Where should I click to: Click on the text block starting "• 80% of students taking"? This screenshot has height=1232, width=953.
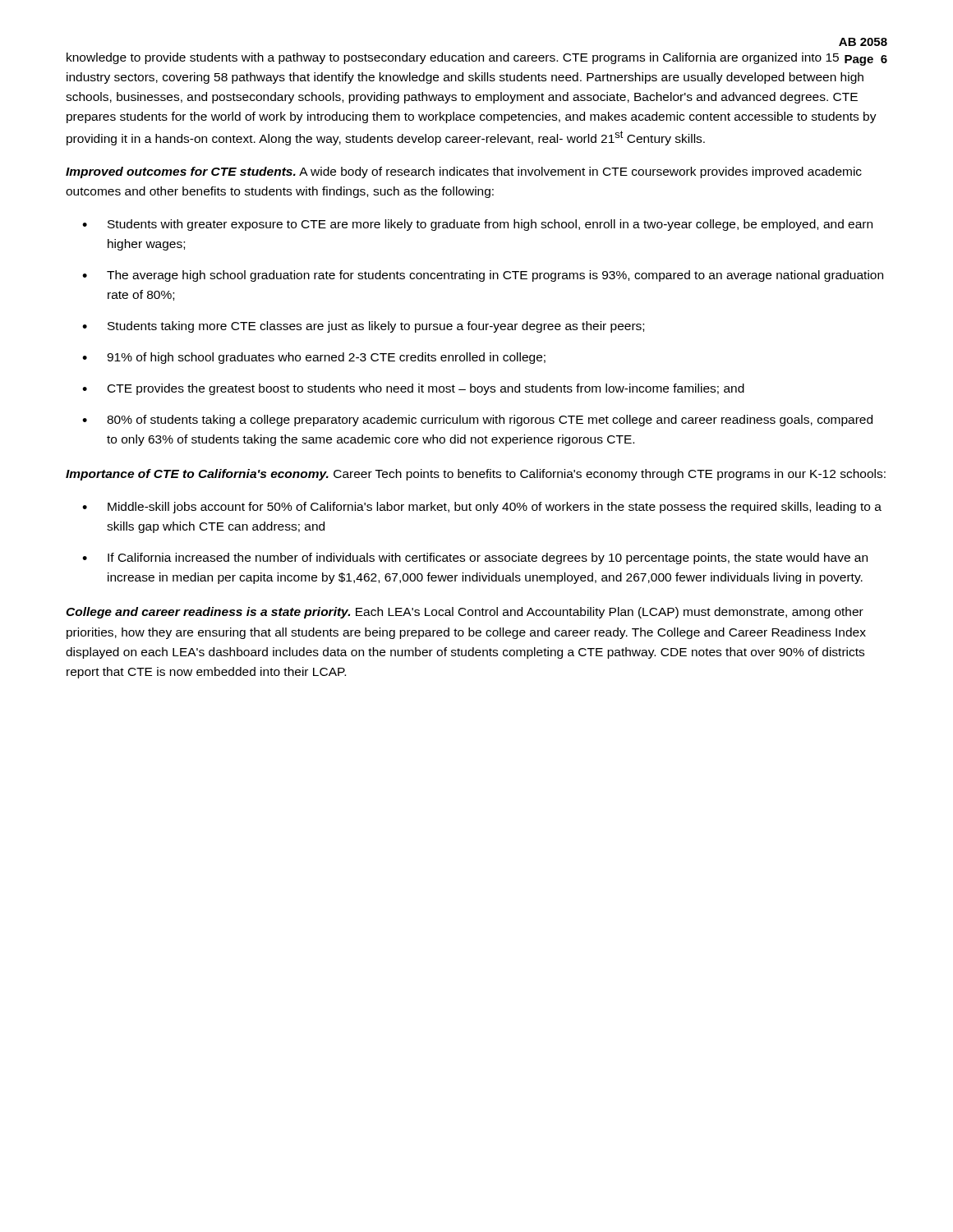[x=485, y=430]
